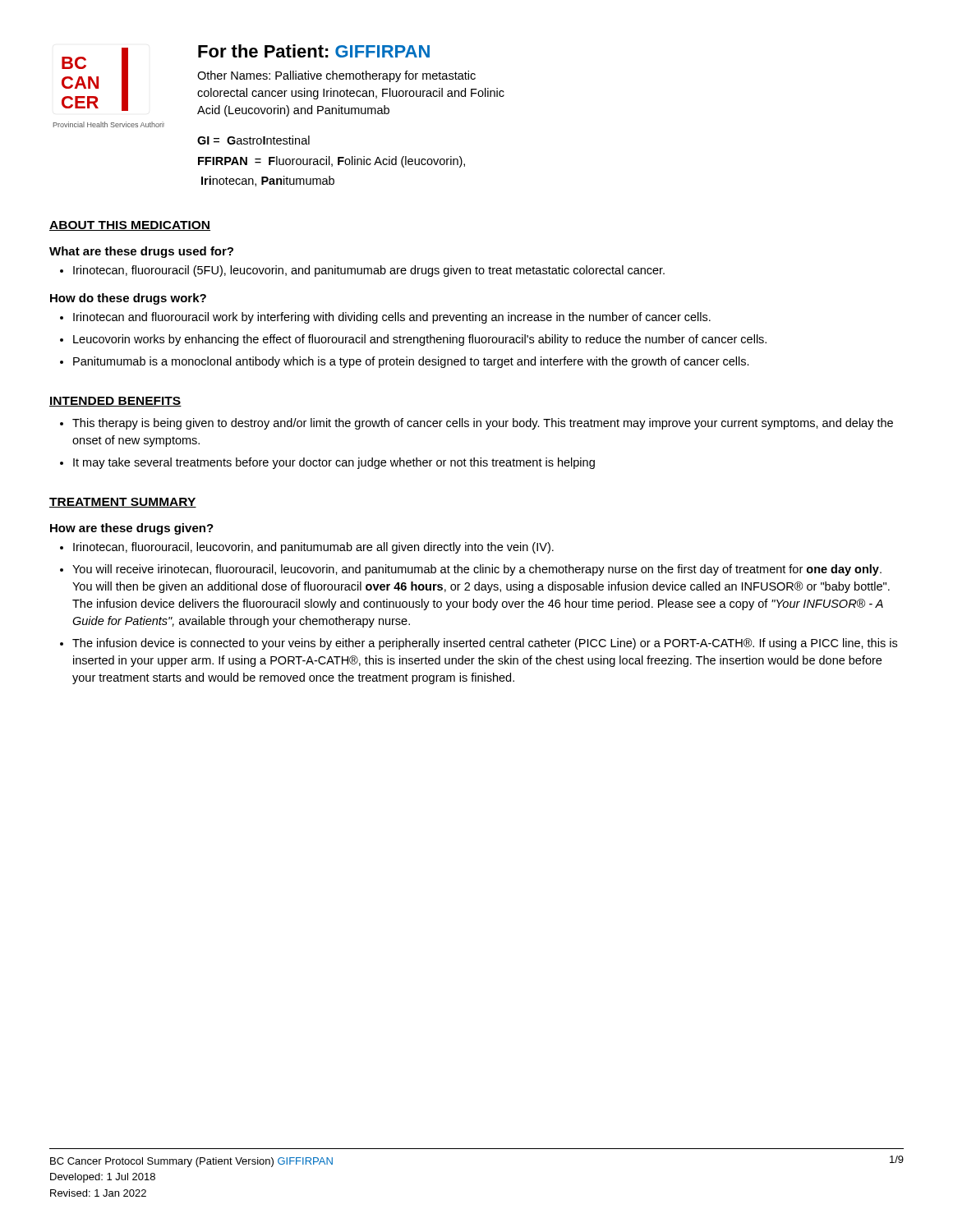Viewport: 953px width, 1232px height.
Task: Click on the list item containing "Leucovorin works by enhancing the effect of"
Action: pos(420,339)
